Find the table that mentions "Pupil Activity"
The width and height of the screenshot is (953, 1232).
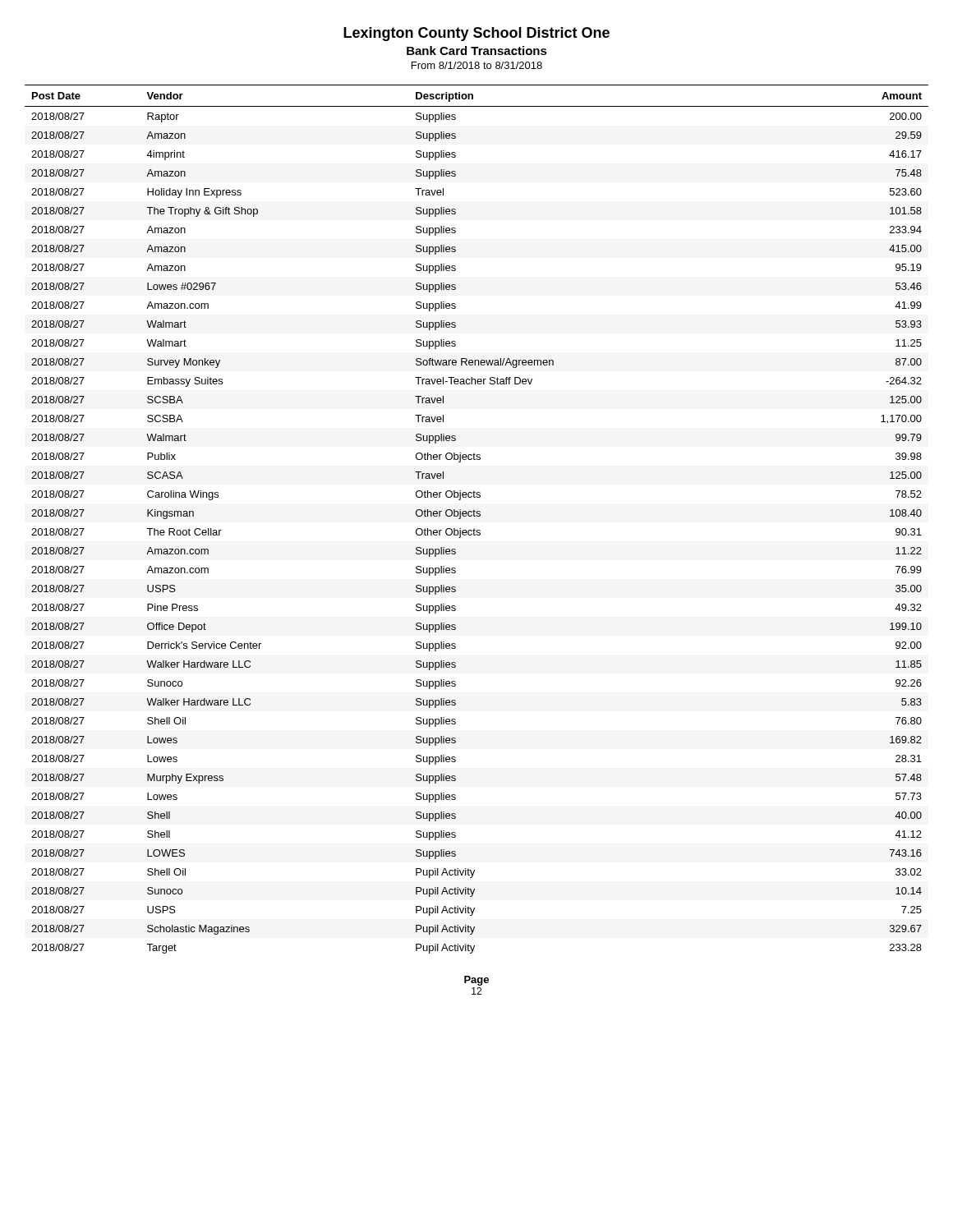476,521
